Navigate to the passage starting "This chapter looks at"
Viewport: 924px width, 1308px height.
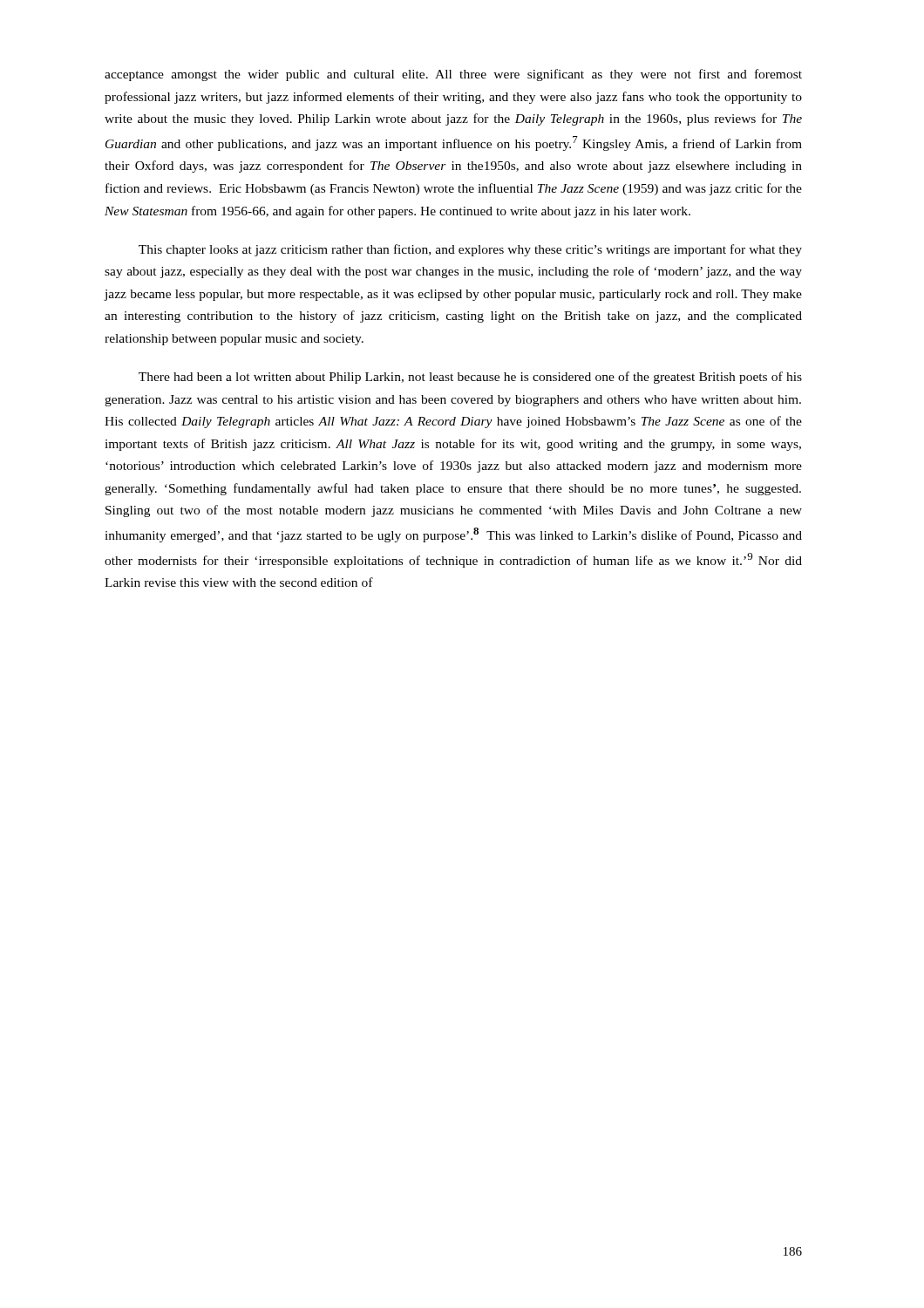coord(453,293)
